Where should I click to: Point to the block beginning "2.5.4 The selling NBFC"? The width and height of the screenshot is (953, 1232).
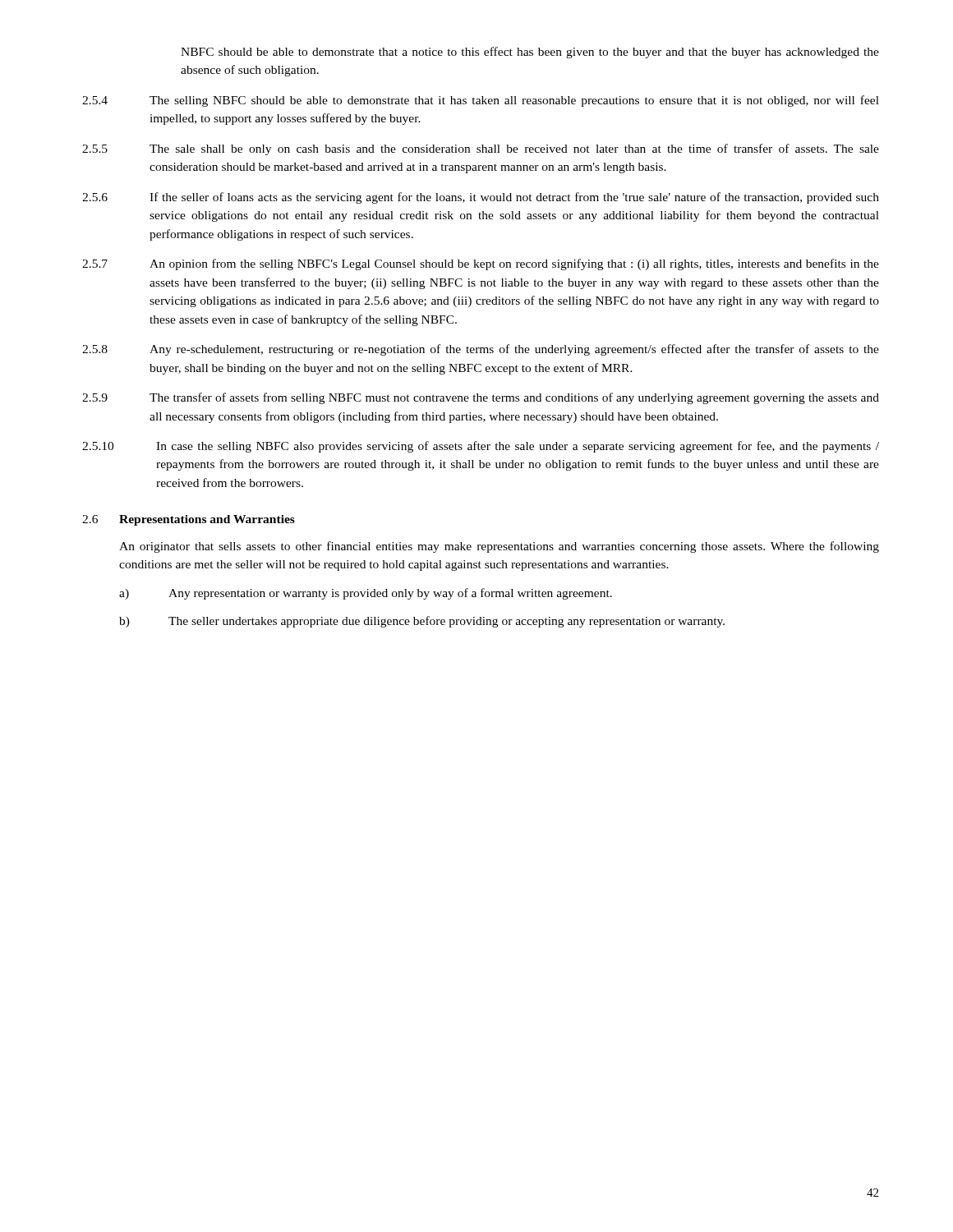481,110
